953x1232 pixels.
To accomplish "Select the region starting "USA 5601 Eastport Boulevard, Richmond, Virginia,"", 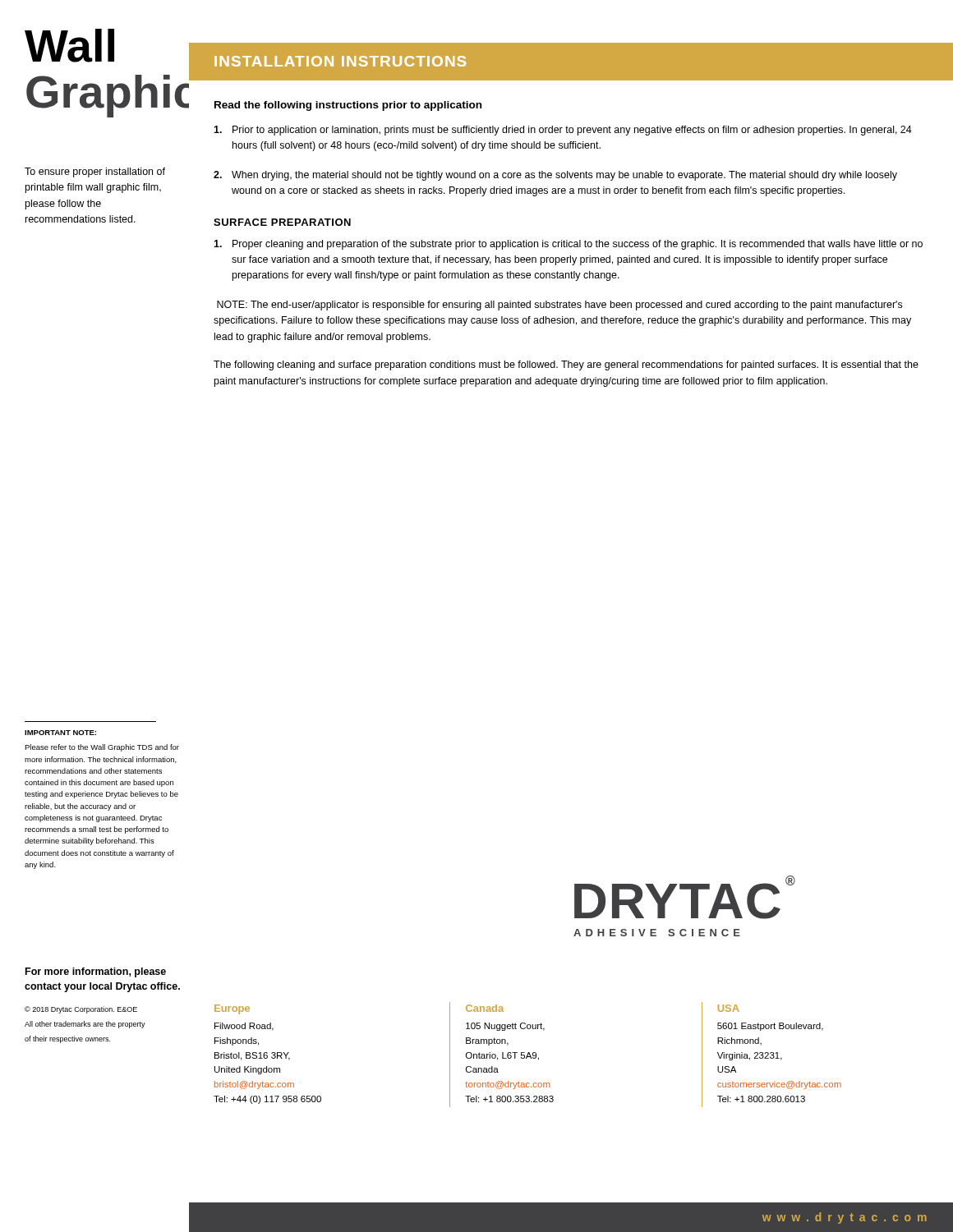I will [729, 1008].
